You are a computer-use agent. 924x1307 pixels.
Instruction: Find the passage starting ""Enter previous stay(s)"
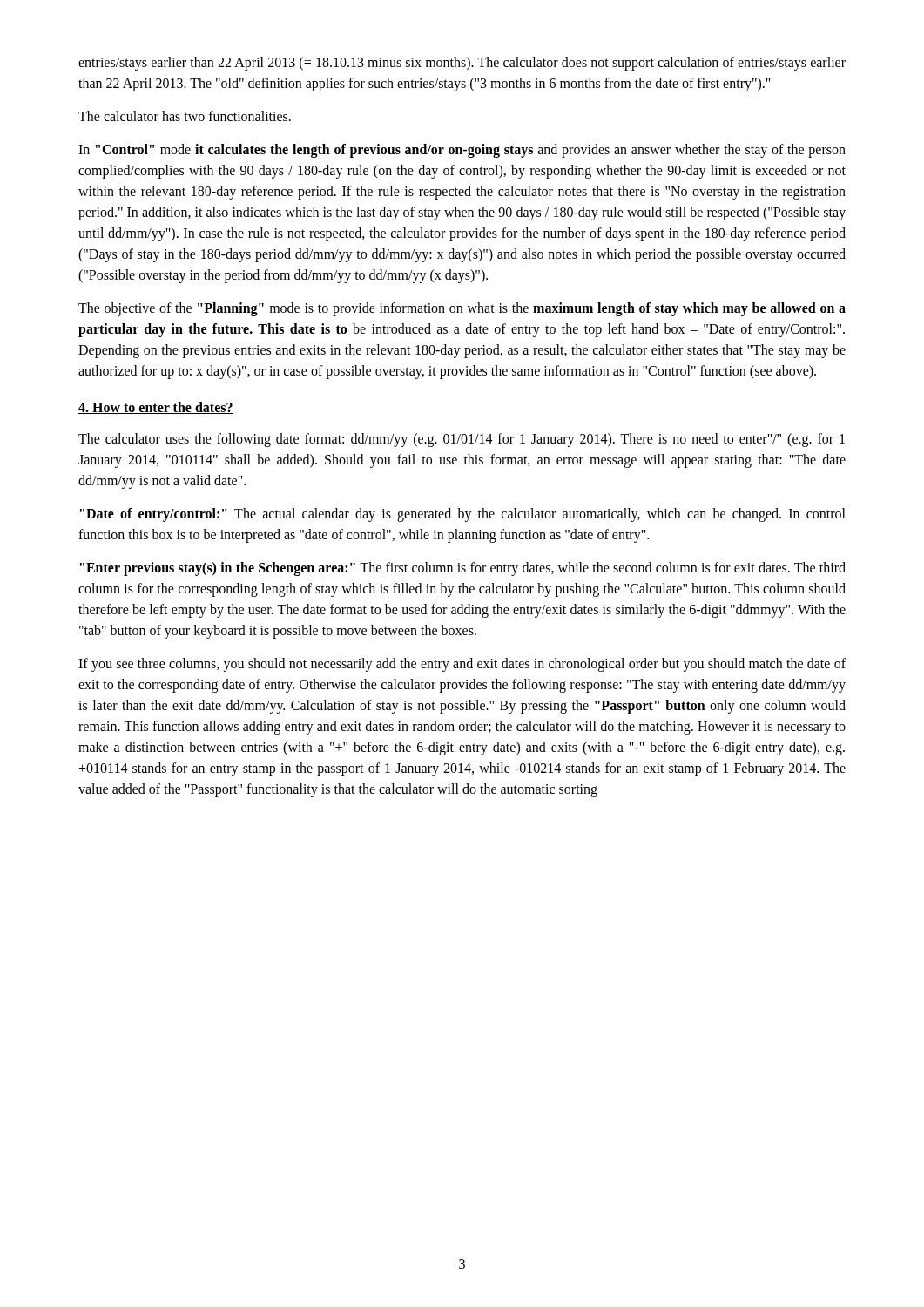[462, 600]
